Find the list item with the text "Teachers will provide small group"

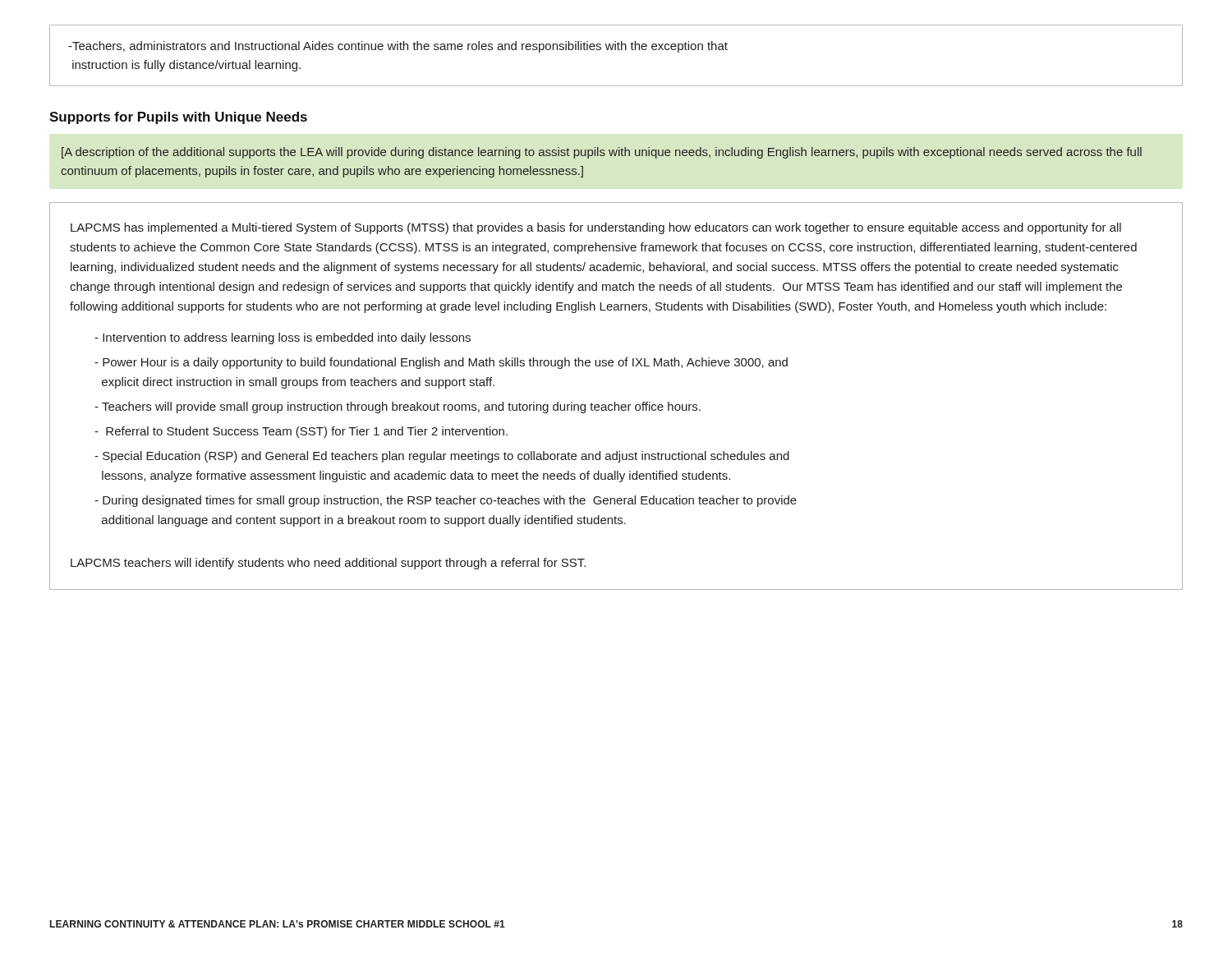398,406
